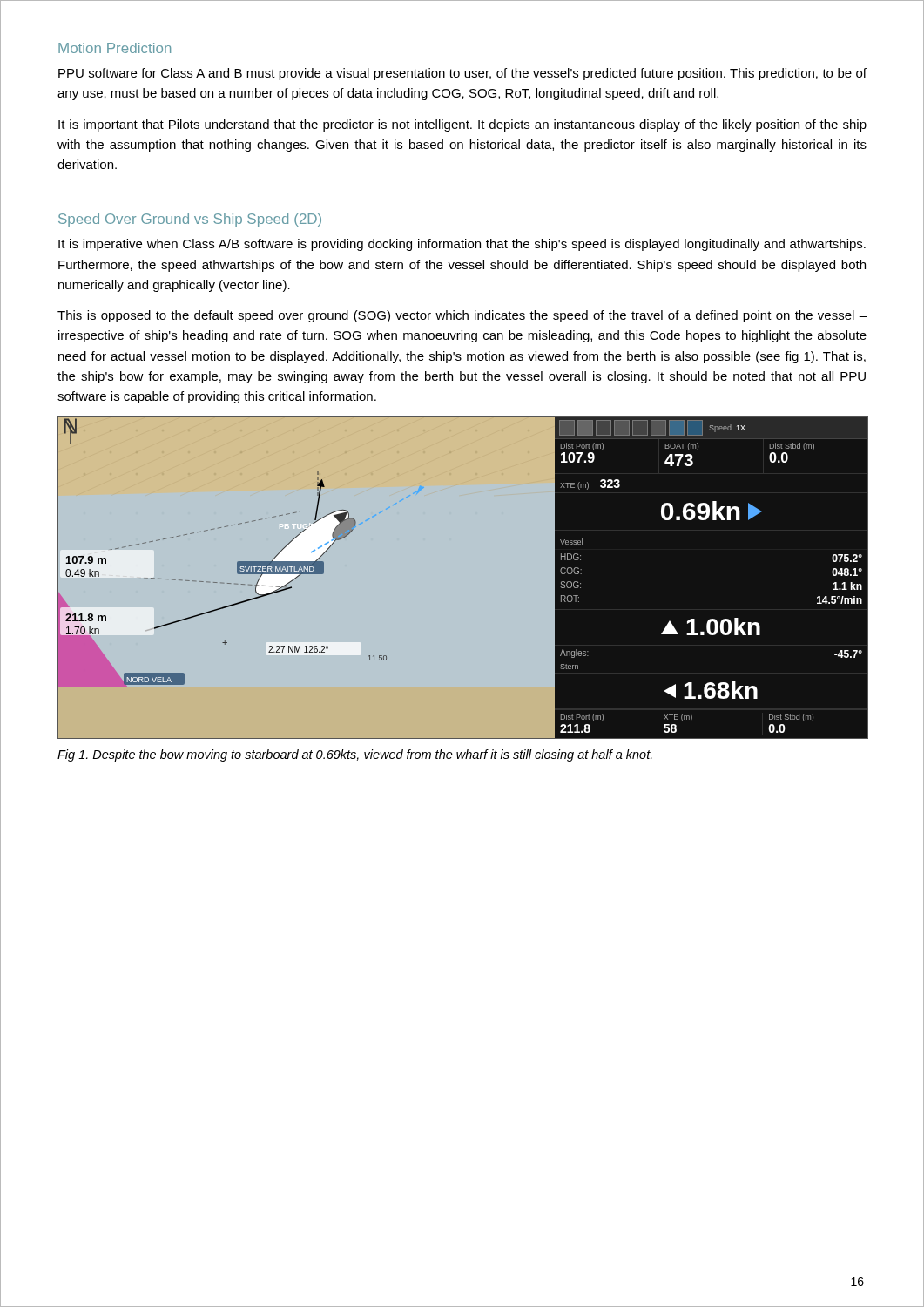Click the passage that begins "PPU software for Class"
This screenshot has width=924, height=1307.
tap(462, 83)
